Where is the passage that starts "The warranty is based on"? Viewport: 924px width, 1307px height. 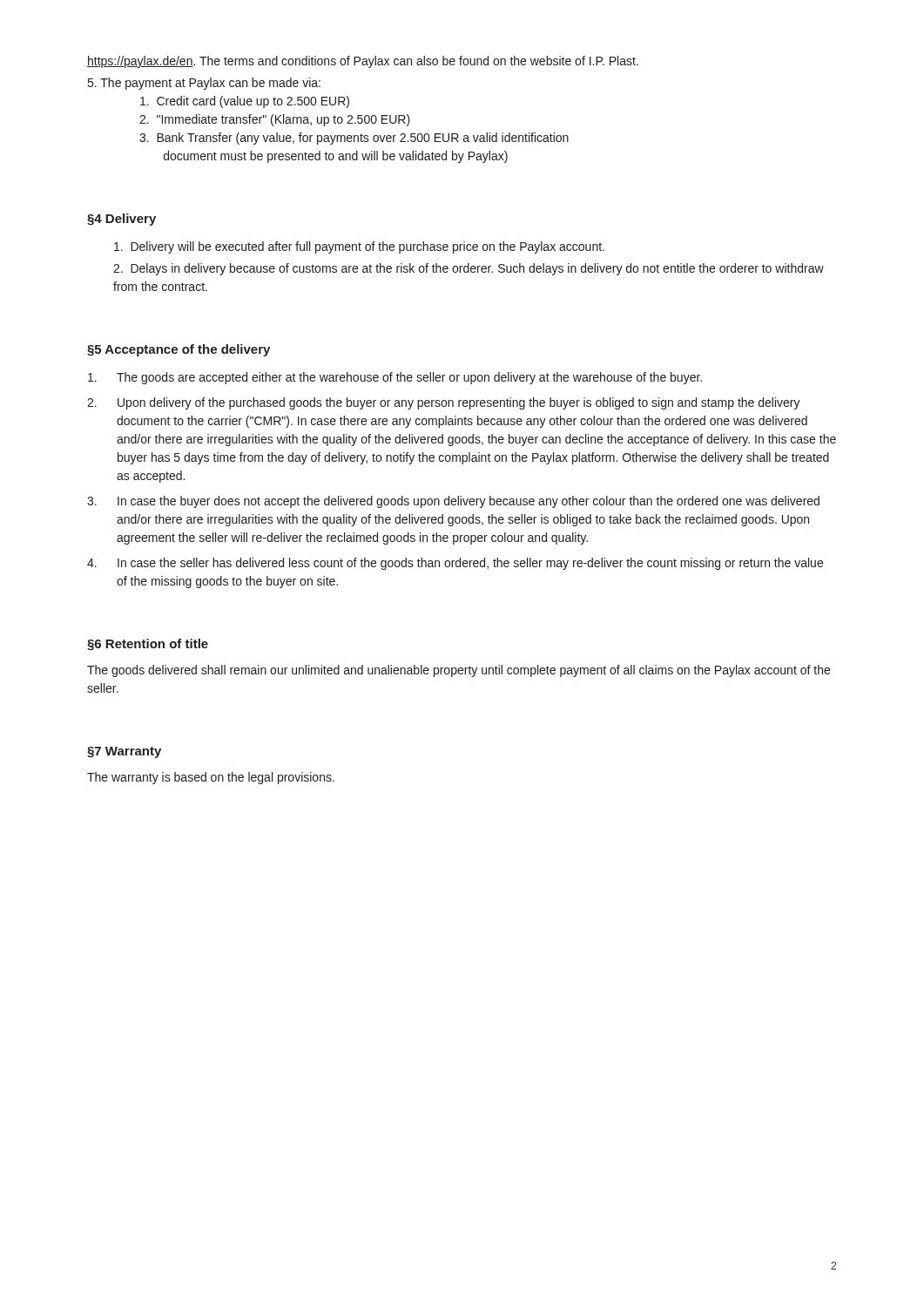coord(211,777)
